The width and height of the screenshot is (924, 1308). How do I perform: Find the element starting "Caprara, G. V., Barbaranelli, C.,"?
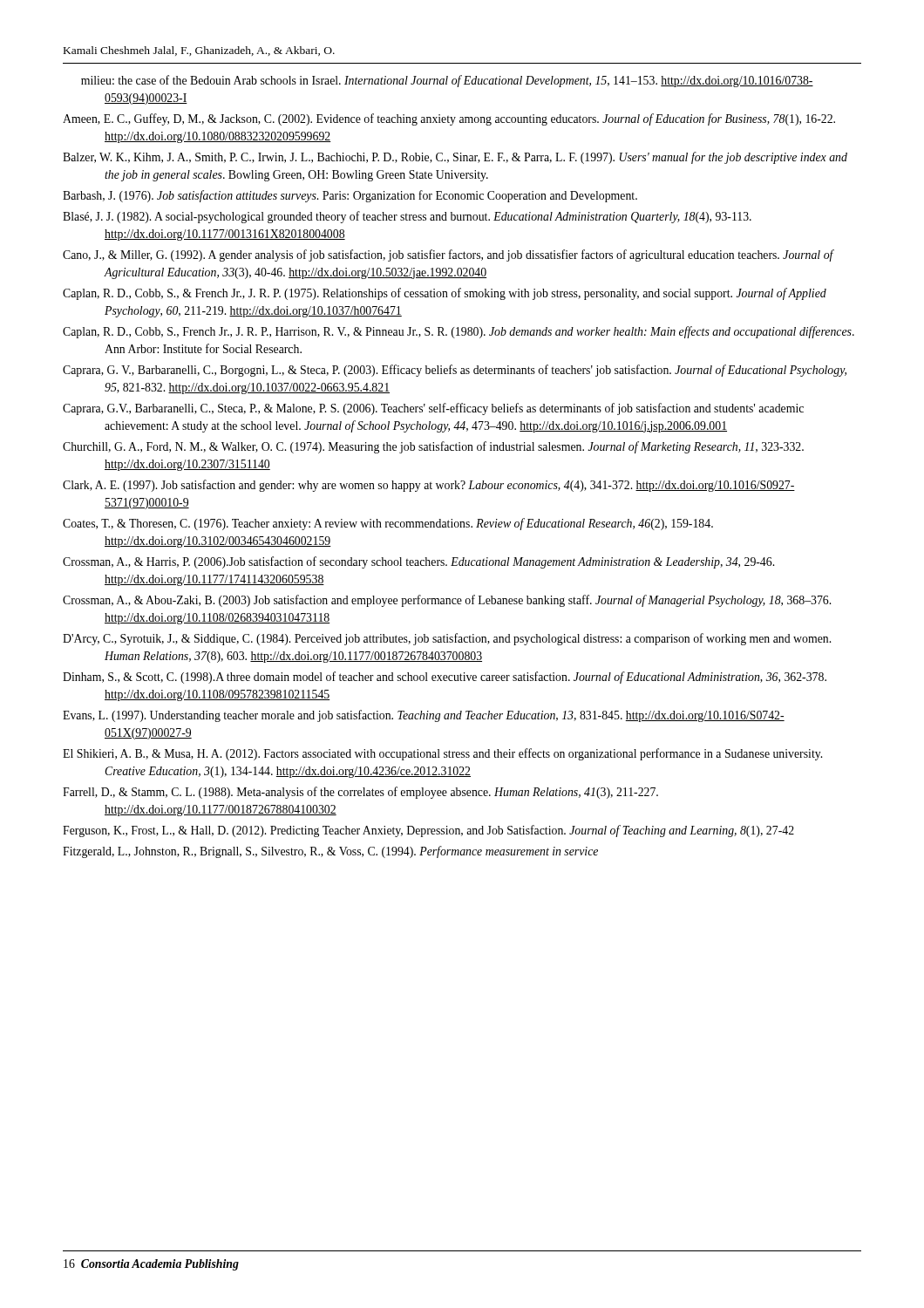point(455,378)
